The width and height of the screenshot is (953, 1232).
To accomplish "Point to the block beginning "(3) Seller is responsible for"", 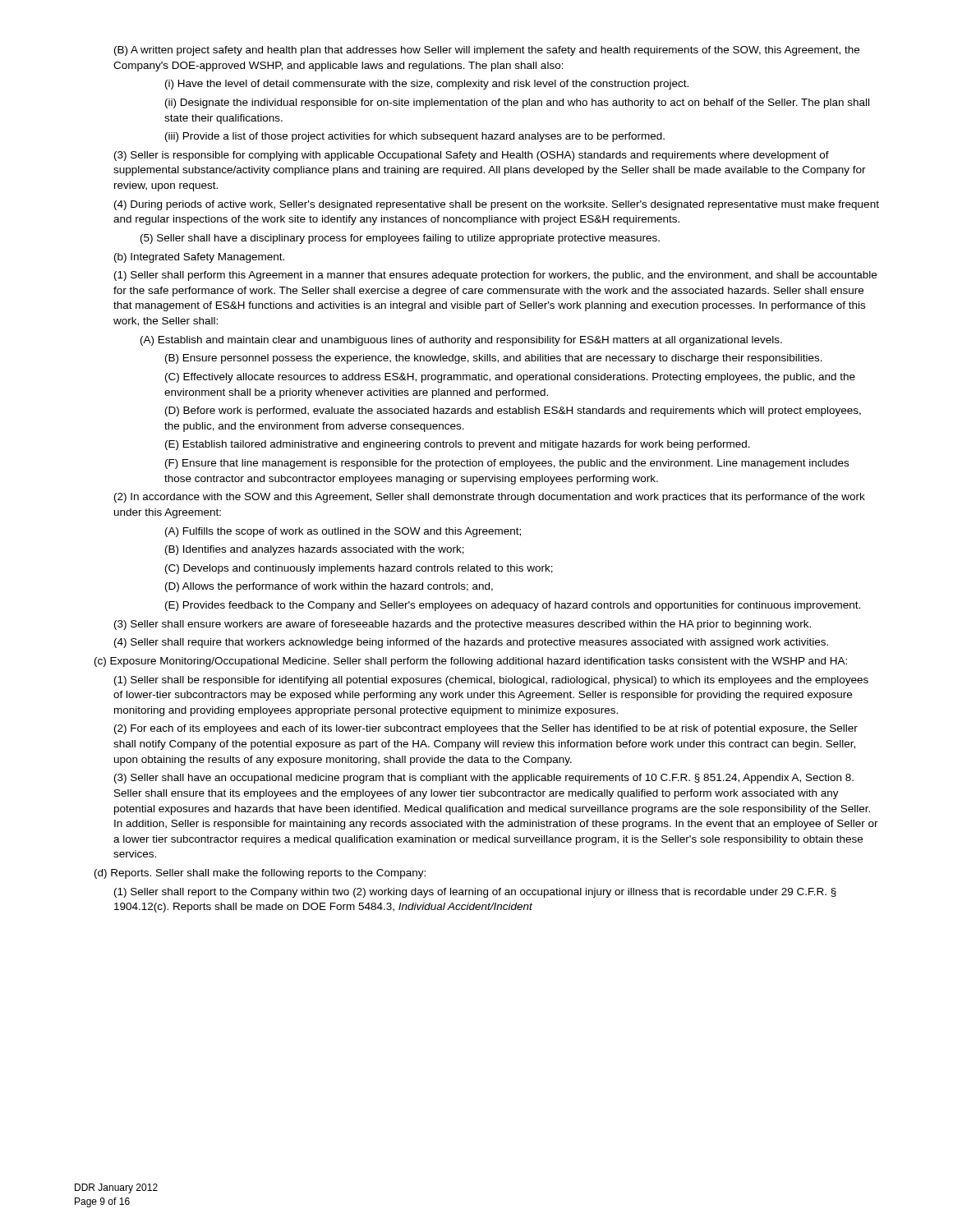I will tap(476, 171).
